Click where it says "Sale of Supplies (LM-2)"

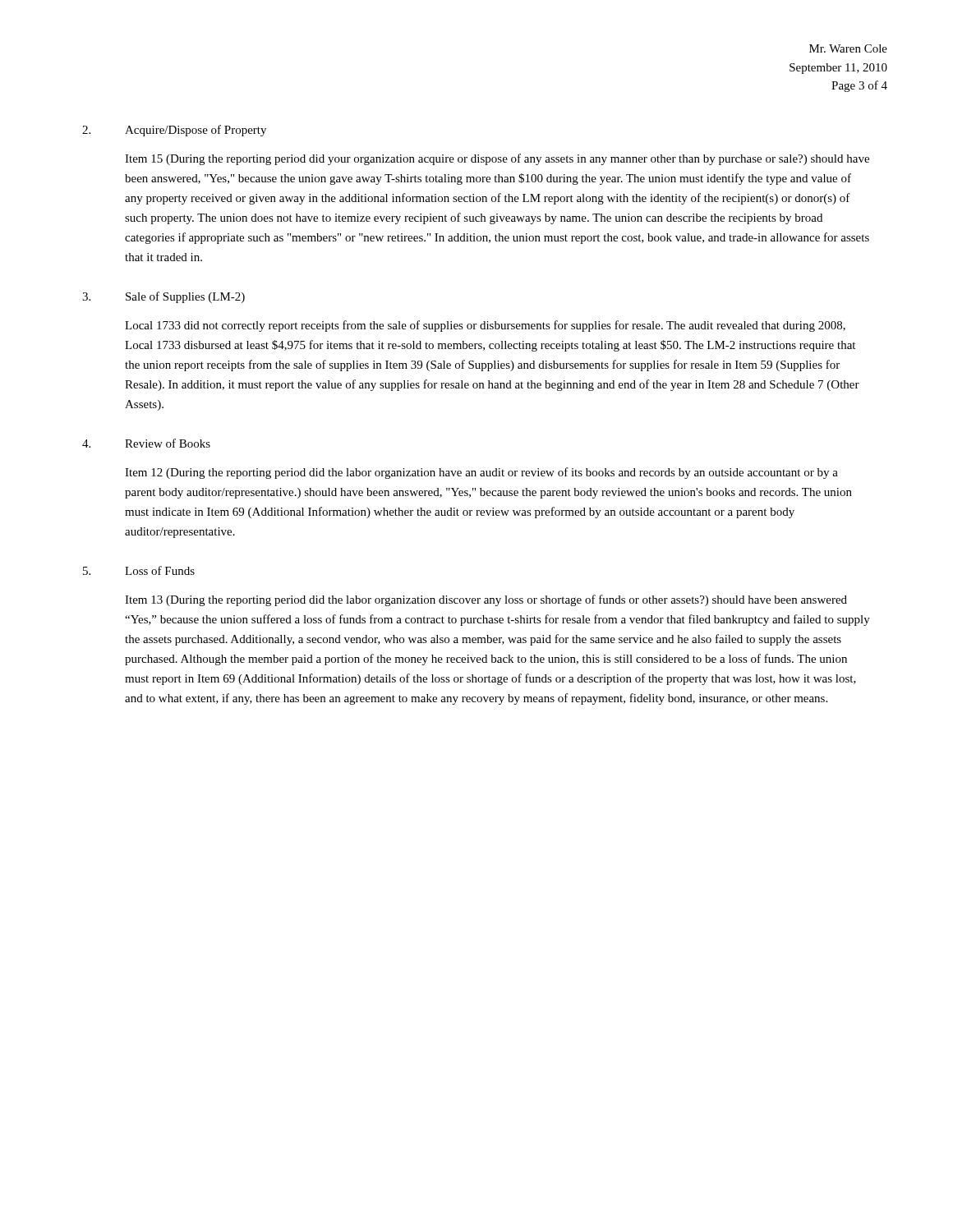tap(185, 296)
